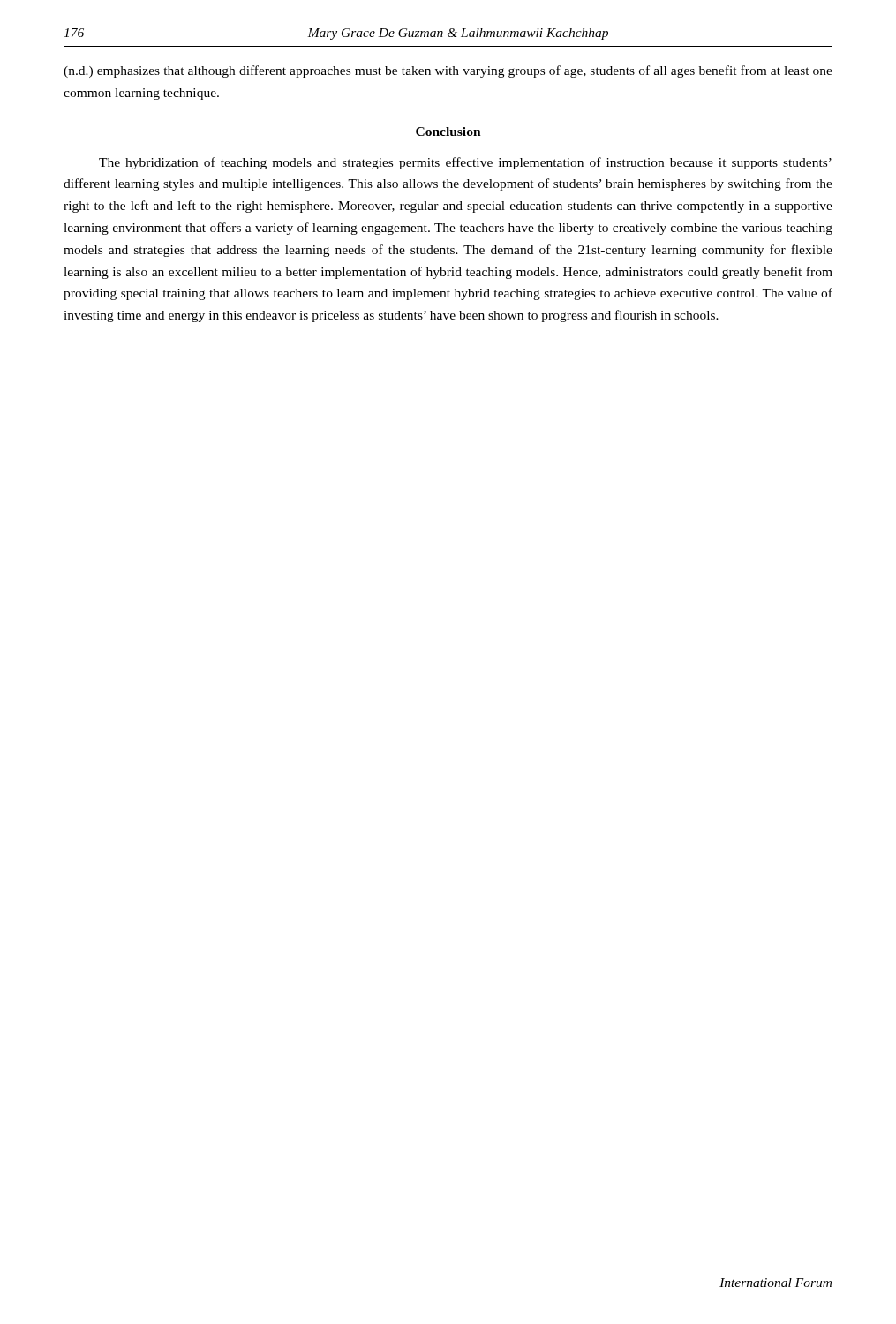Find the region starting "The hybridization of"
This screenshot has height=1324, width=896.
point(448,238)
